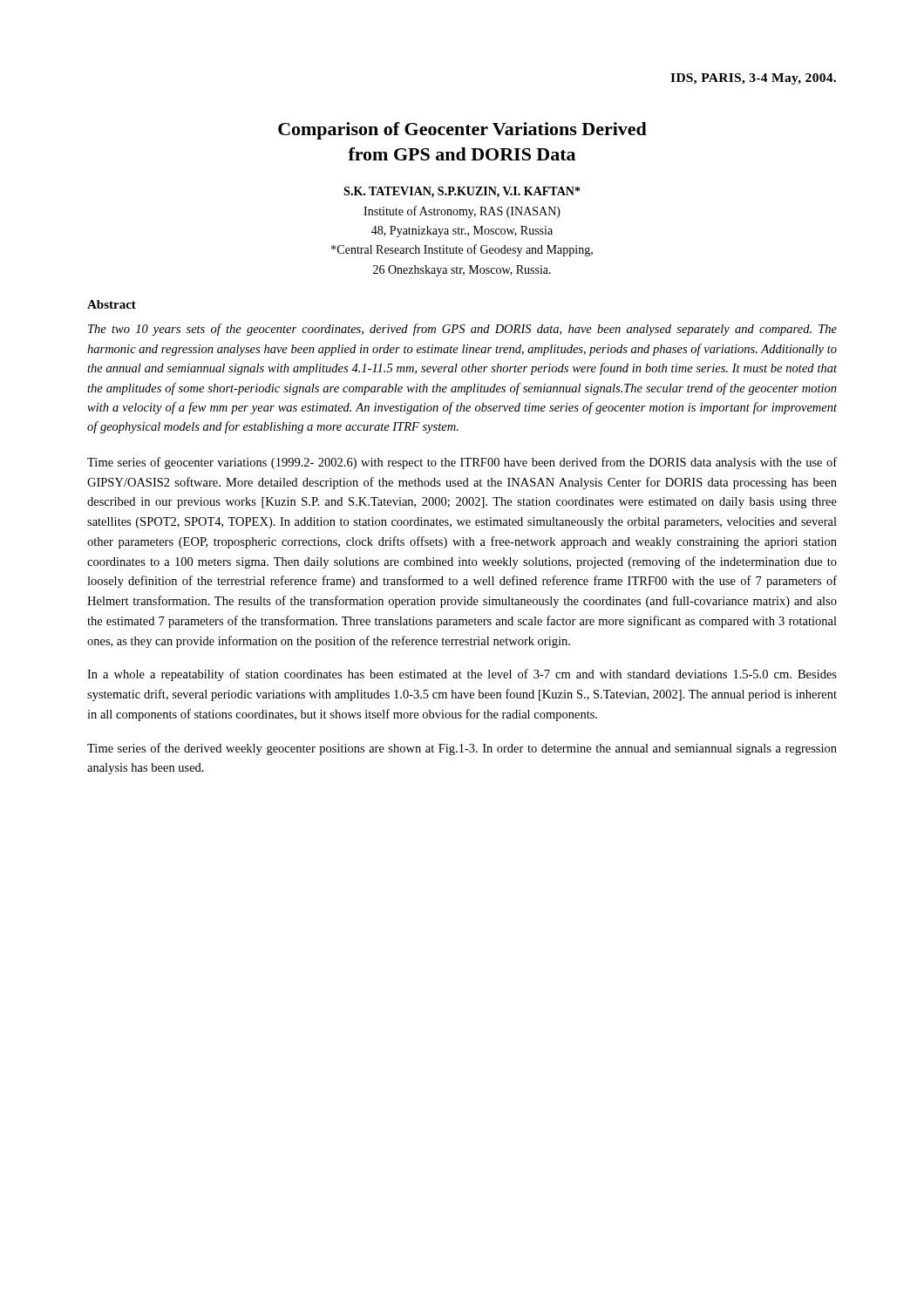
Task: Locate the section header
Action: 111,304
